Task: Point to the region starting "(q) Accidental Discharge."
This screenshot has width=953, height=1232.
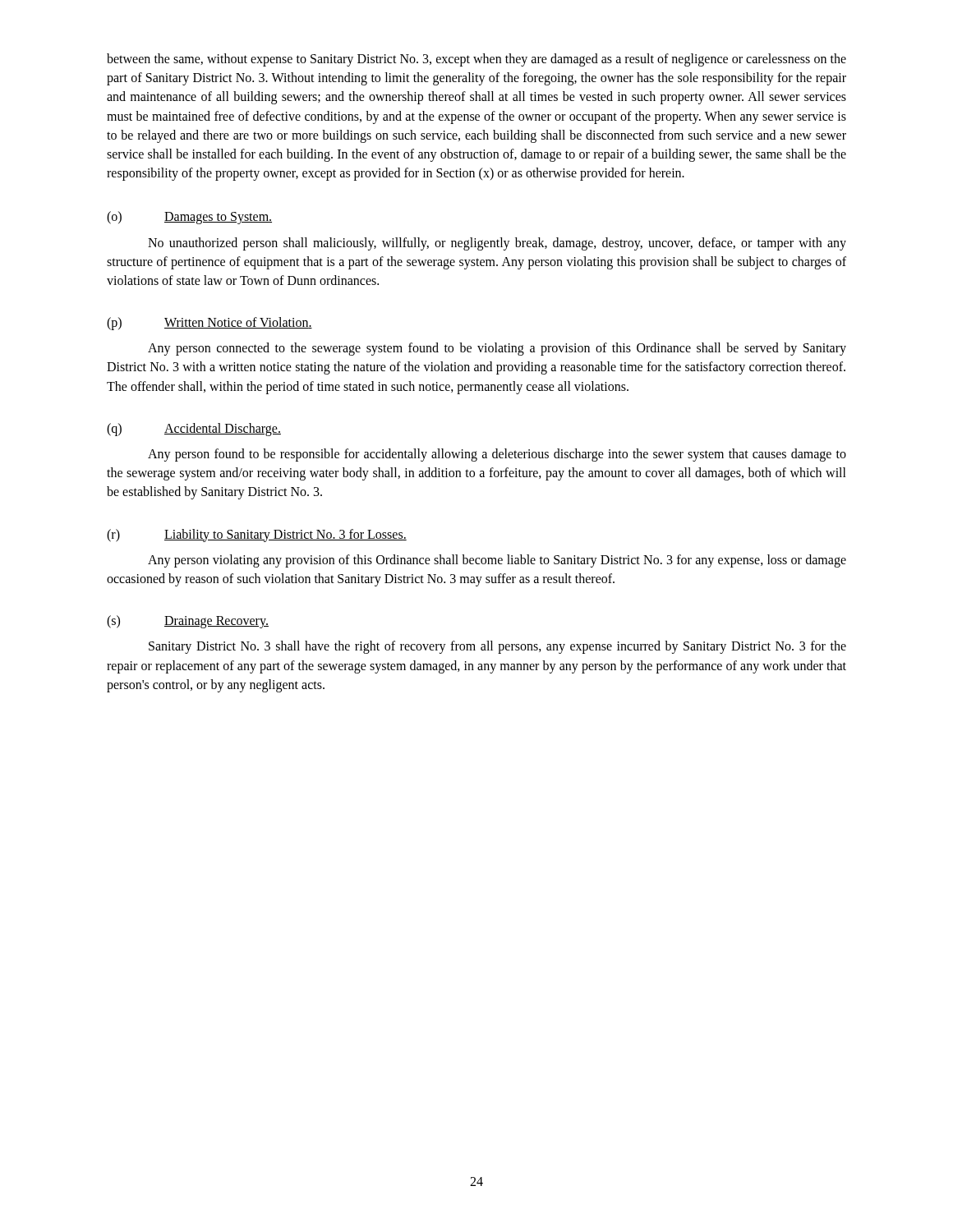Action: pyautogui.click(x=194, y=428)
